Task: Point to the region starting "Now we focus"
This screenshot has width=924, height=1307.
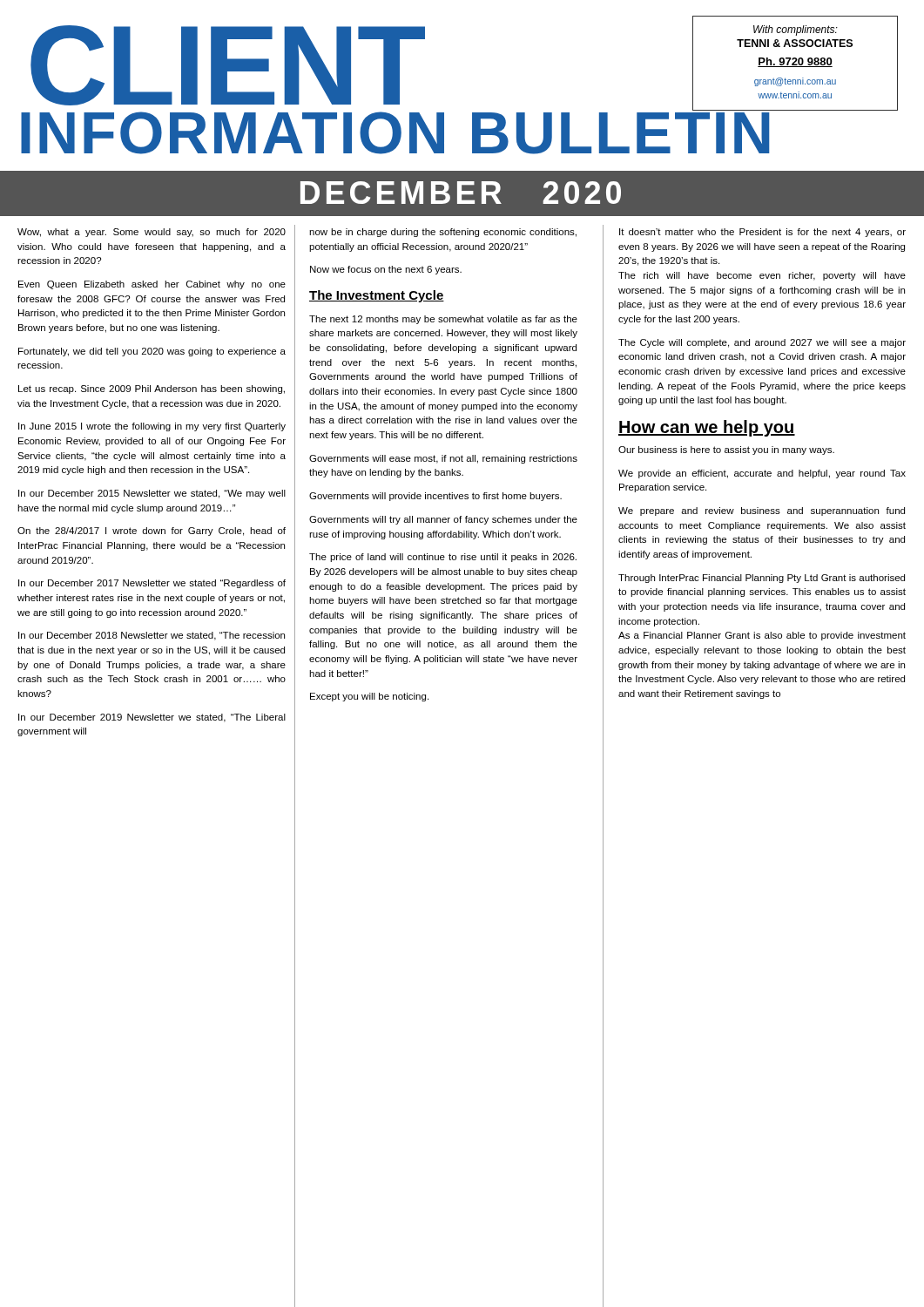Action: pyautogui.click(x=386, y=270)
